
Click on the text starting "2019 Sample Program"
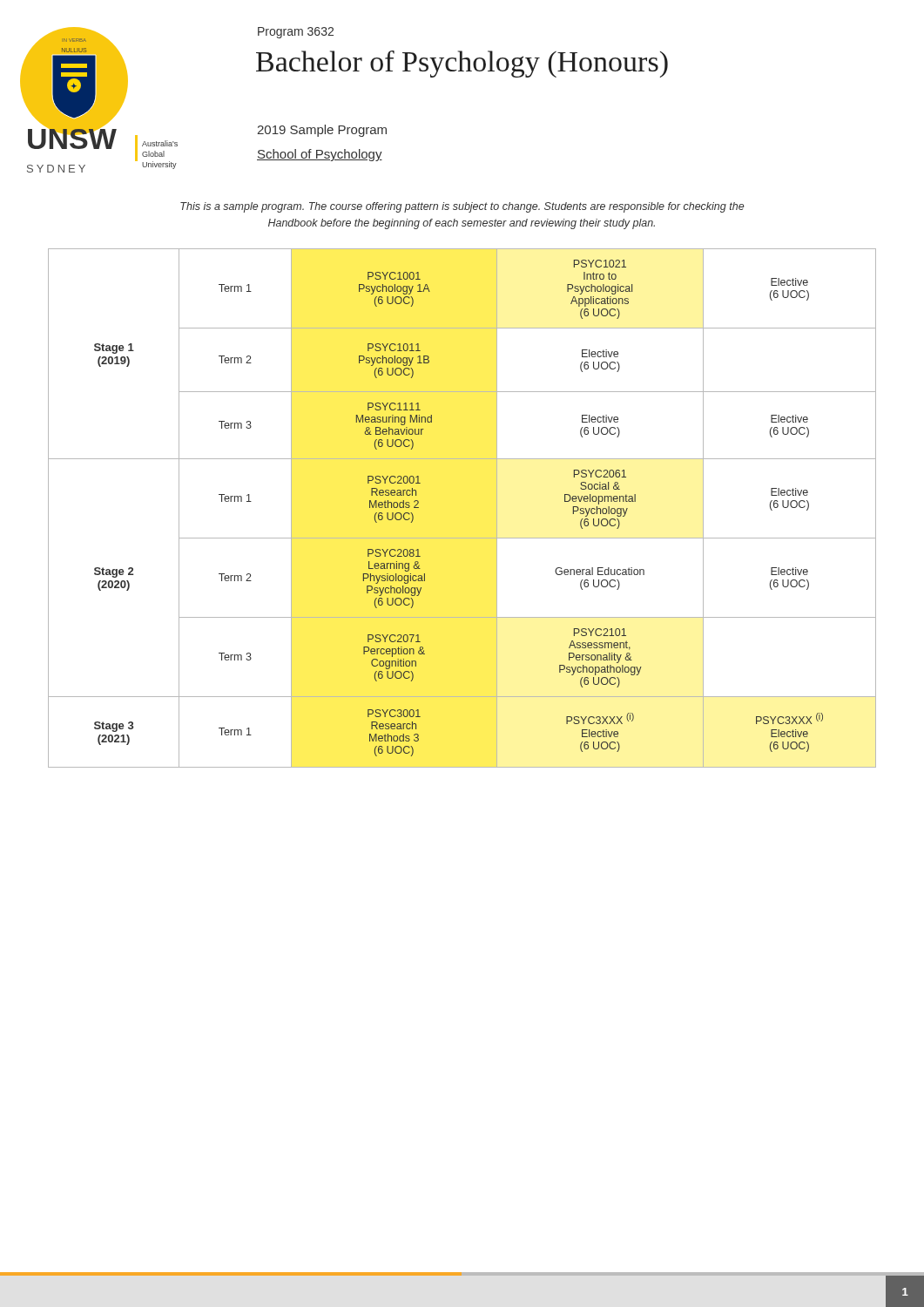322,129
